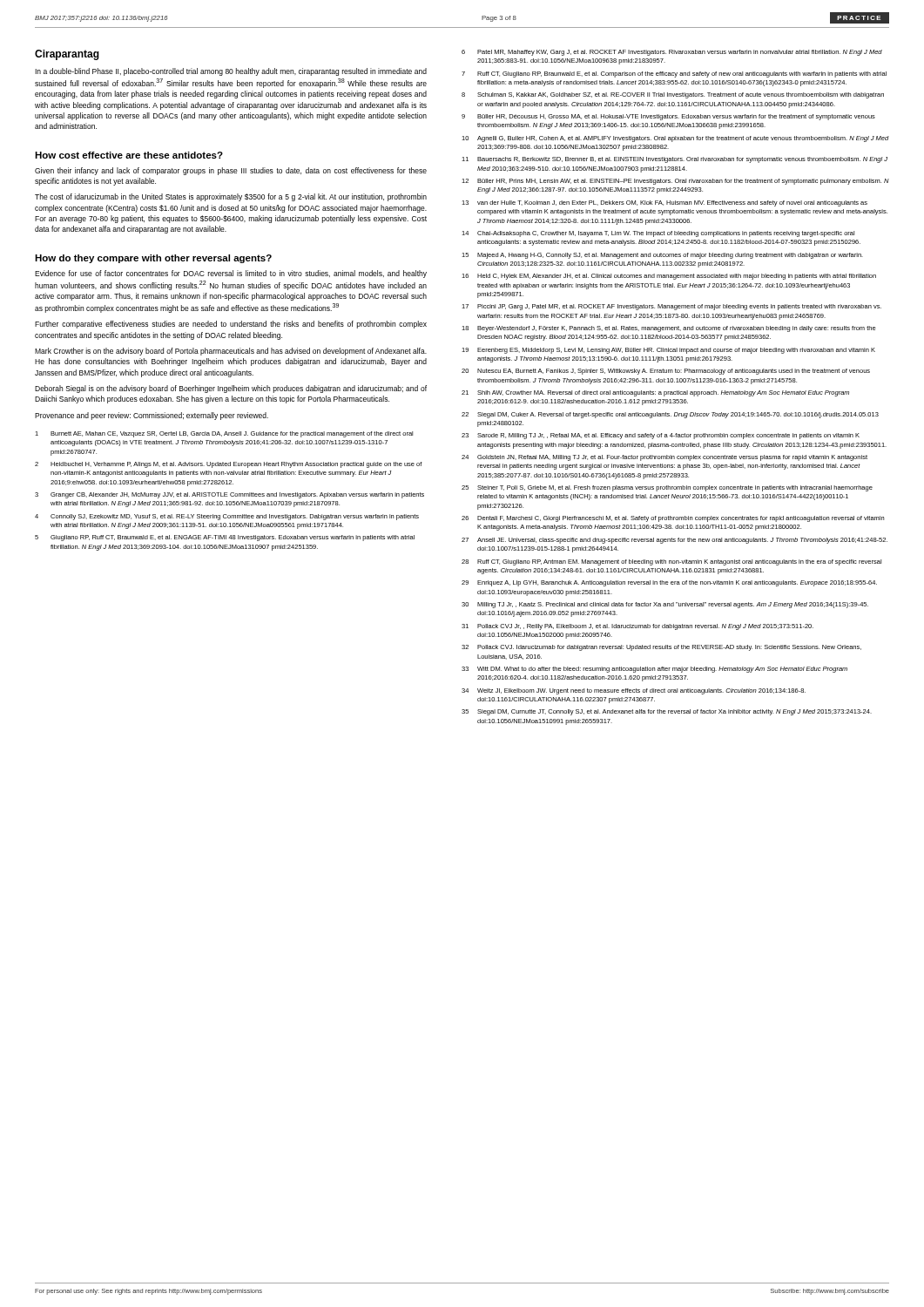Locate the block starting "3 Granger CB, Alexander JH, McMurray"
924x1307 pixels.
click(231, 500)
